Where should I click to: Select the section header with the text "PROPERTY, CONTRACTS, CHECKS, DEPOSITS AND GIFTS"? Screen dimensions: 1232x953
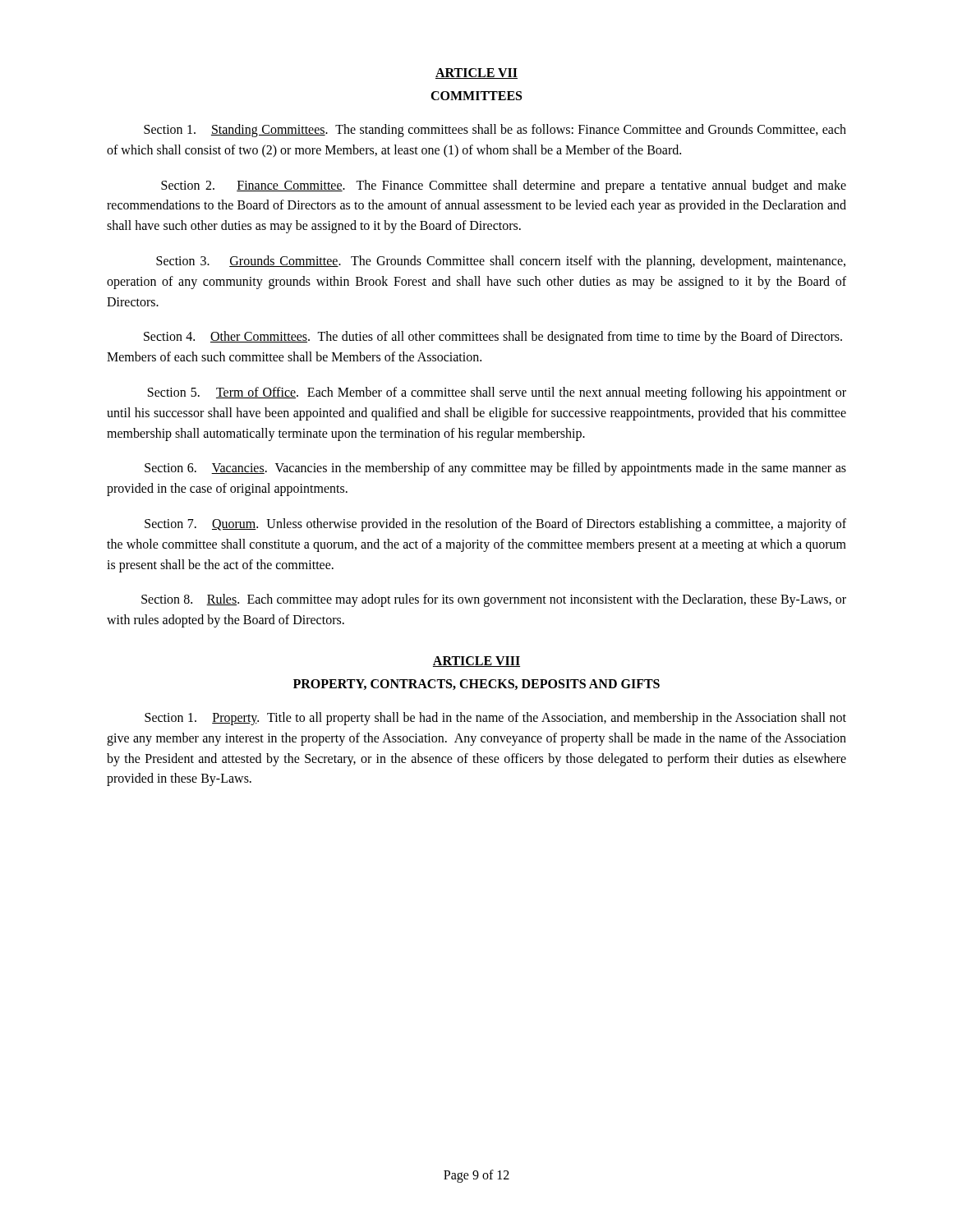476,684
